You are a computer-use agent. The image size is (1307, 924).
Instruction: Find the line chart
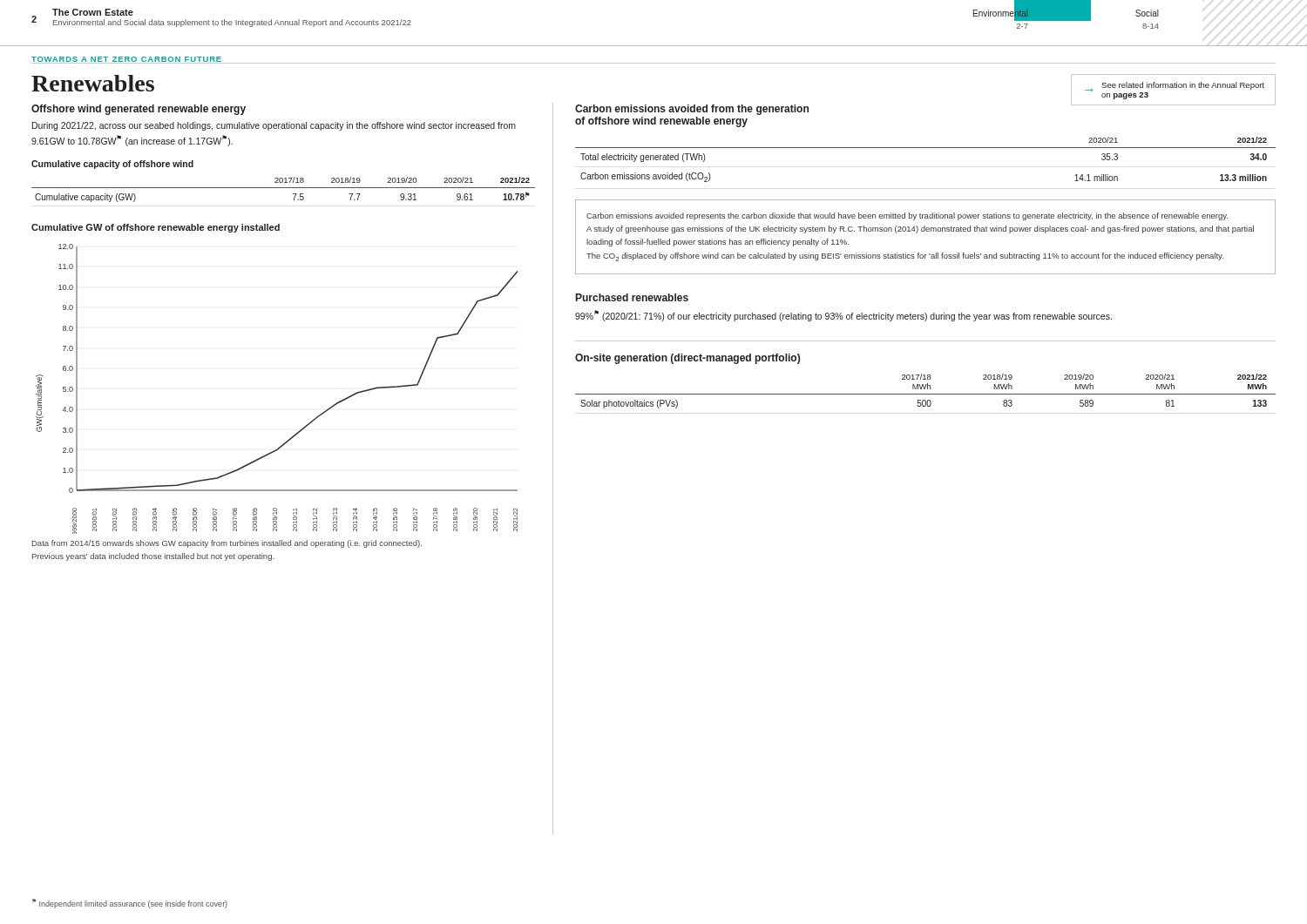point(280,386)
